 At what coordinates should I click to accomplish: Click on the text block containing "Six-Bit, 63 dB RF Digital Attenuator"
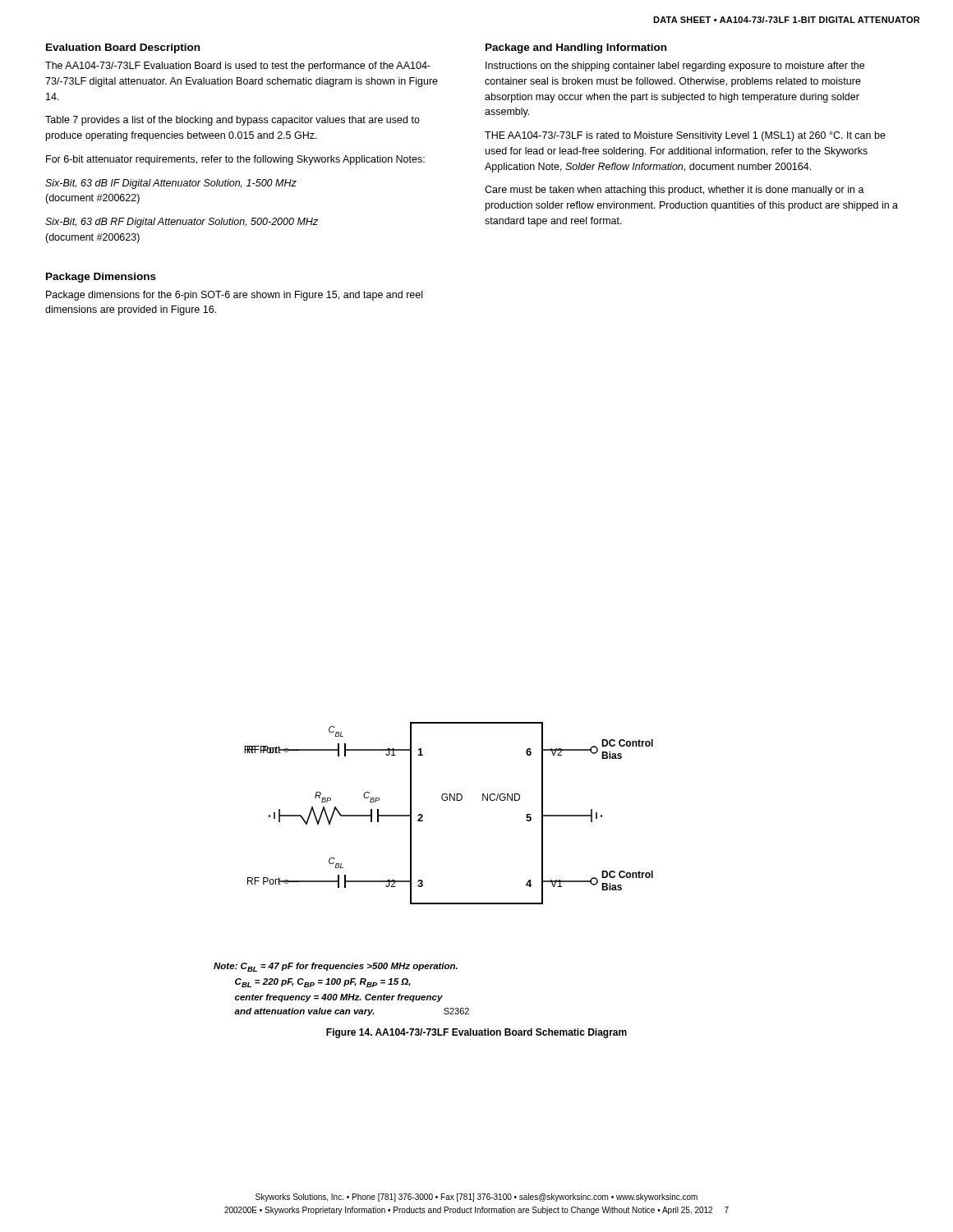(x=182, y=229)
